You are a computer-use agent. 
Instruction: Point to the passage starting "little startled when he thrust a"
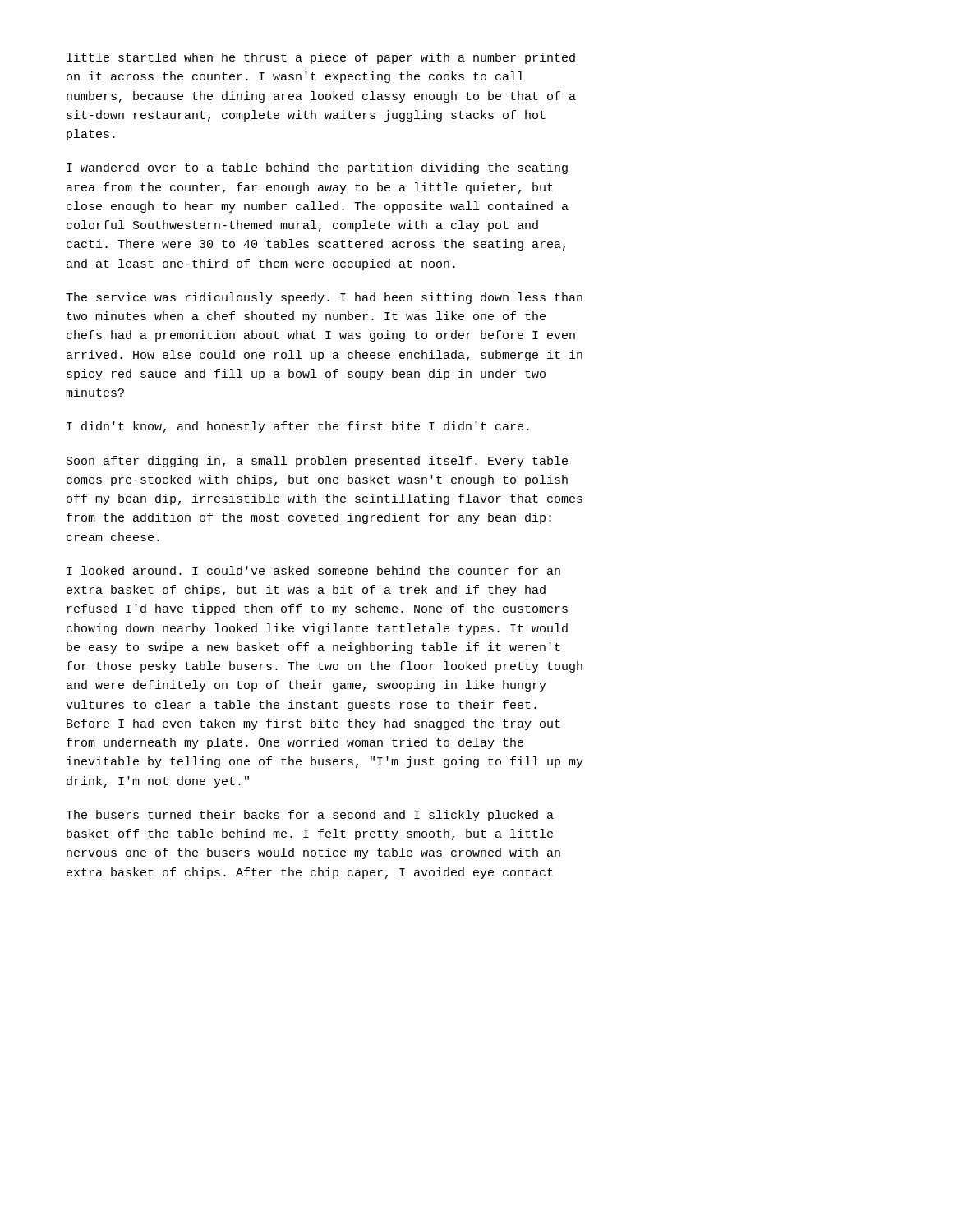tap(321, 97)
